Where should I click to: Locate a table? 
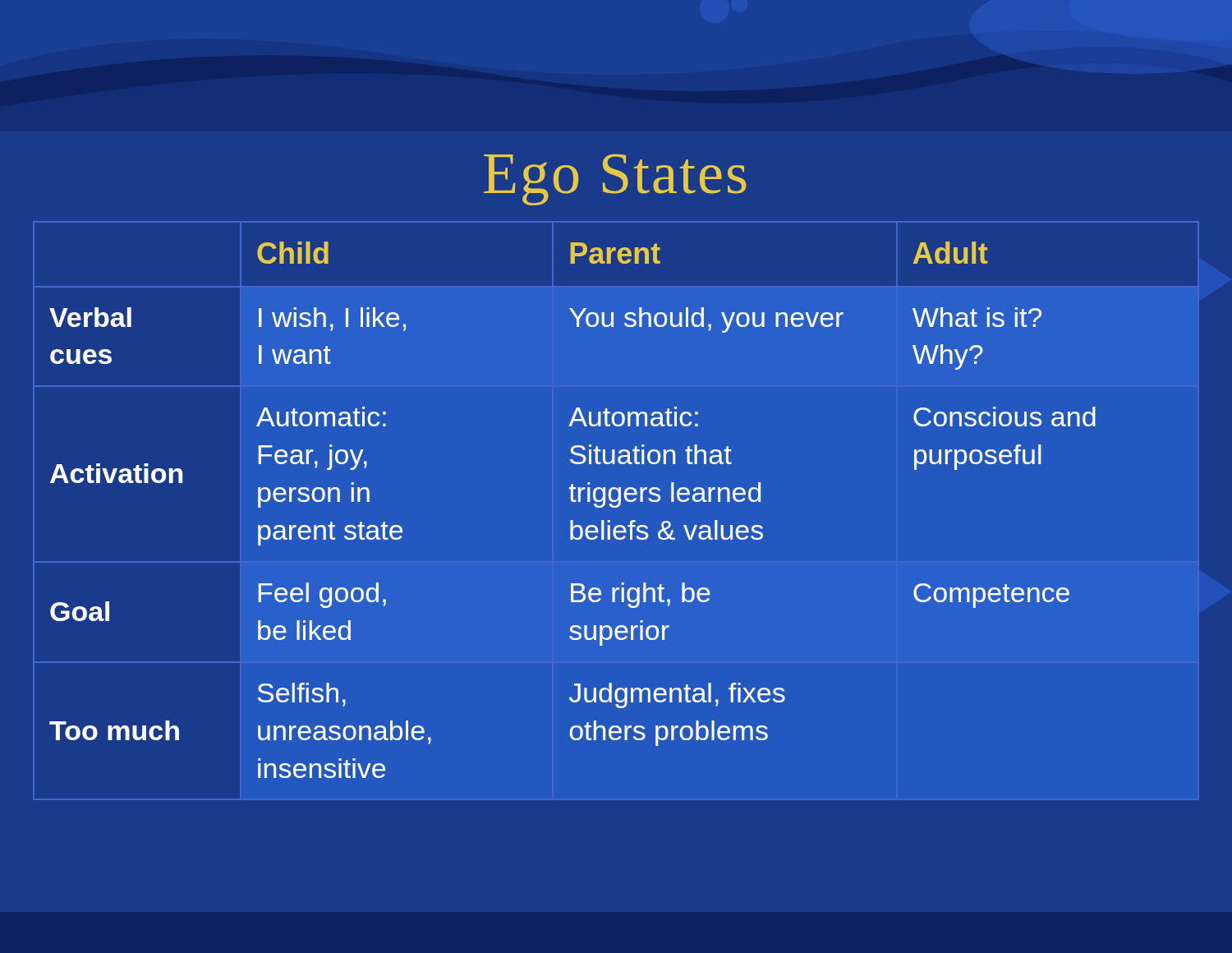pyautogui.click(x=616, y=511)
